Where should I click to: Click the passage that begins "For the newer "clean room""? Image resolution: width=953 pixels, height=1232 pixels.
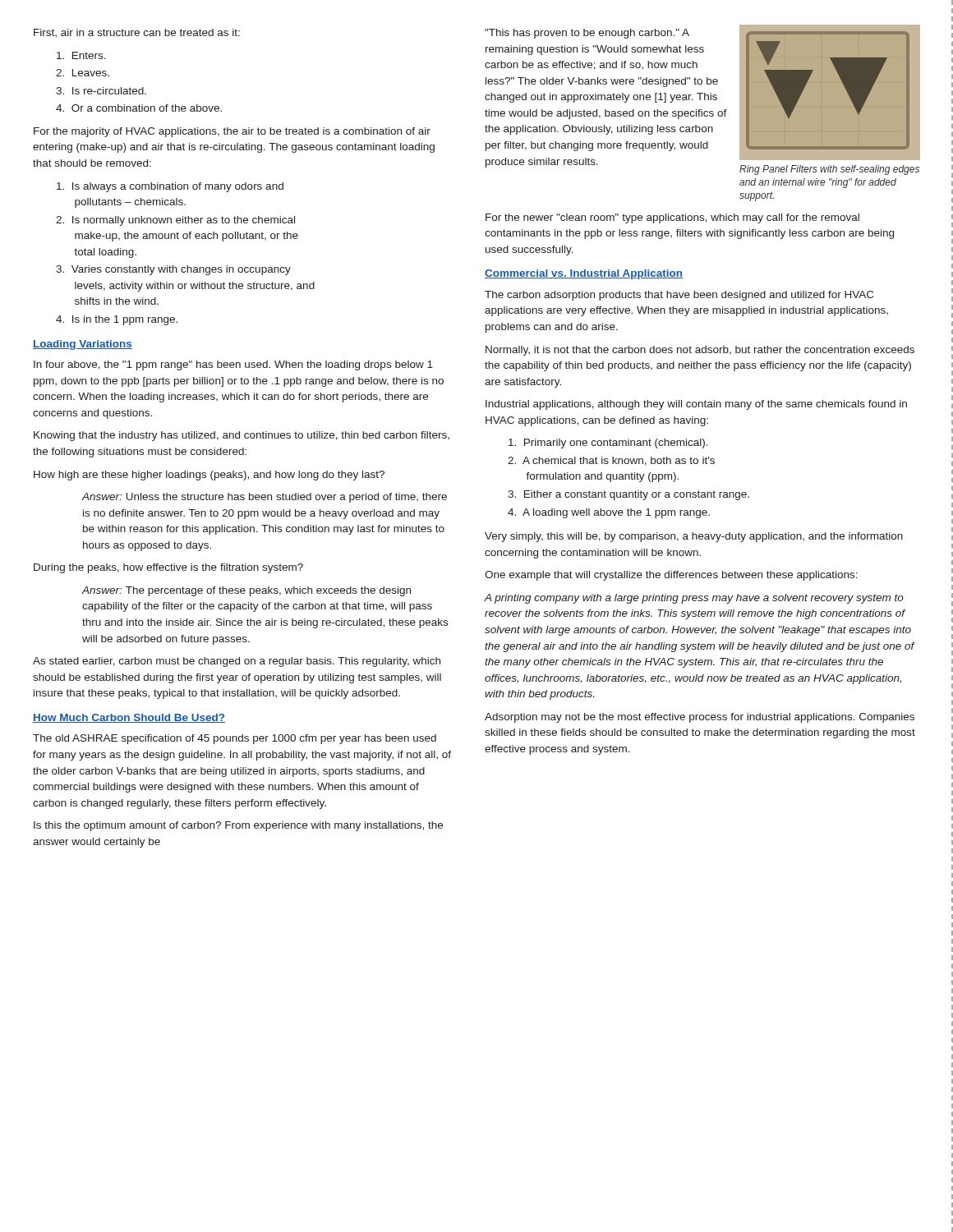pos(702,233)
